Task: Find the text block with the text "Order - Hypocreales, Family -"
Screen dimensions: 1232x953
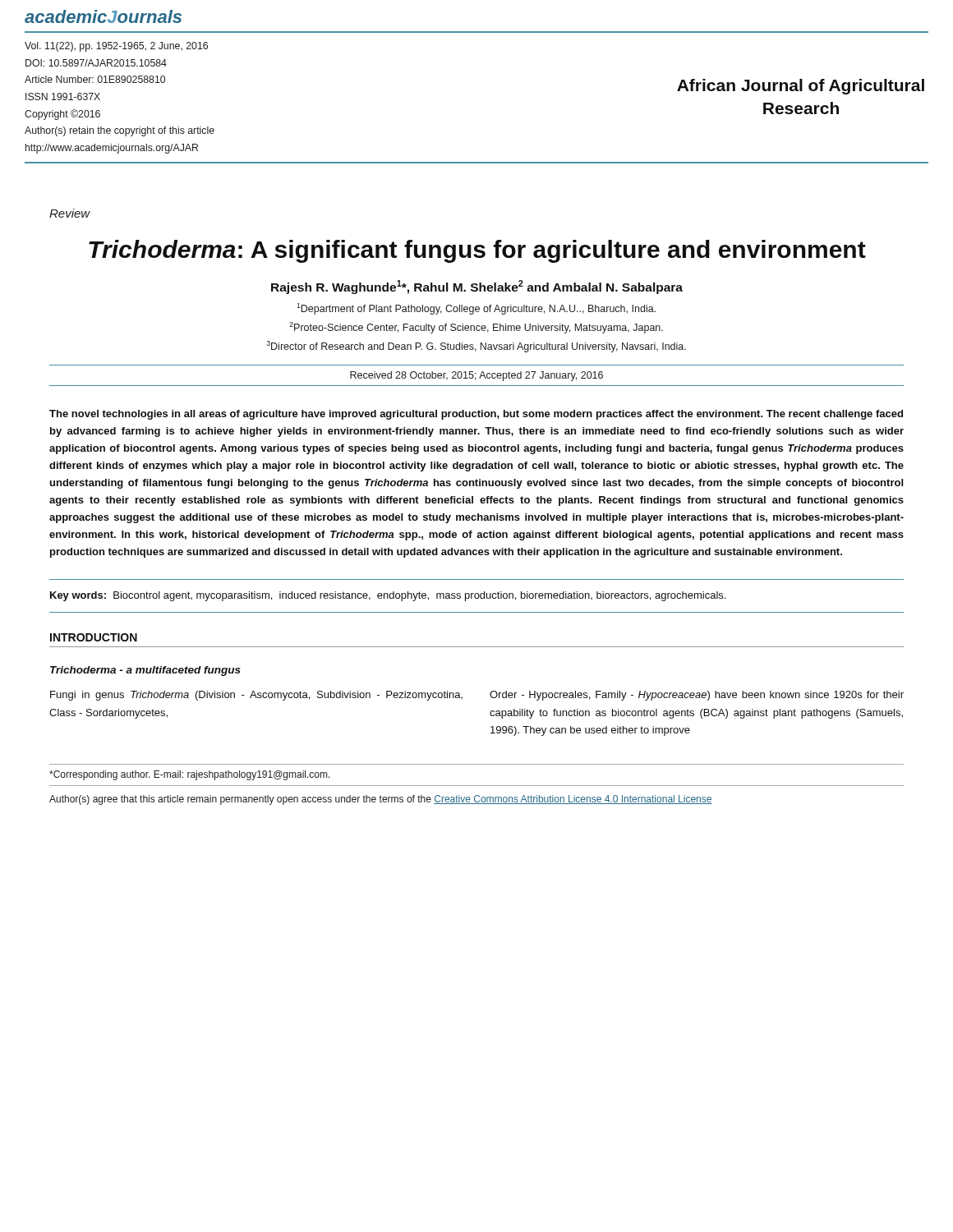Action: tap(697, 712)
